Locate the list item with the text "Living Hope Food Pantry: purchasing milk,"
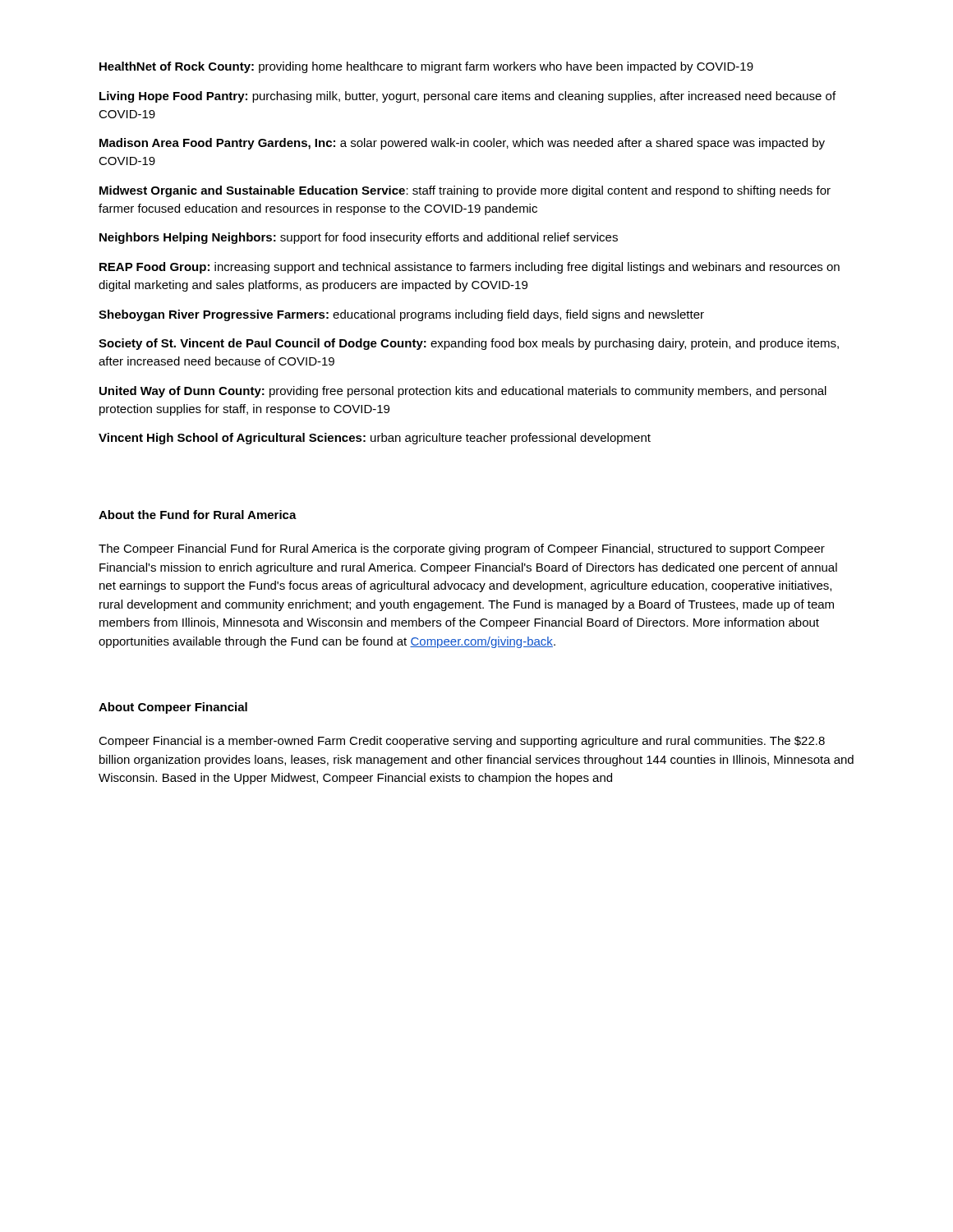 tap(467, 104)
